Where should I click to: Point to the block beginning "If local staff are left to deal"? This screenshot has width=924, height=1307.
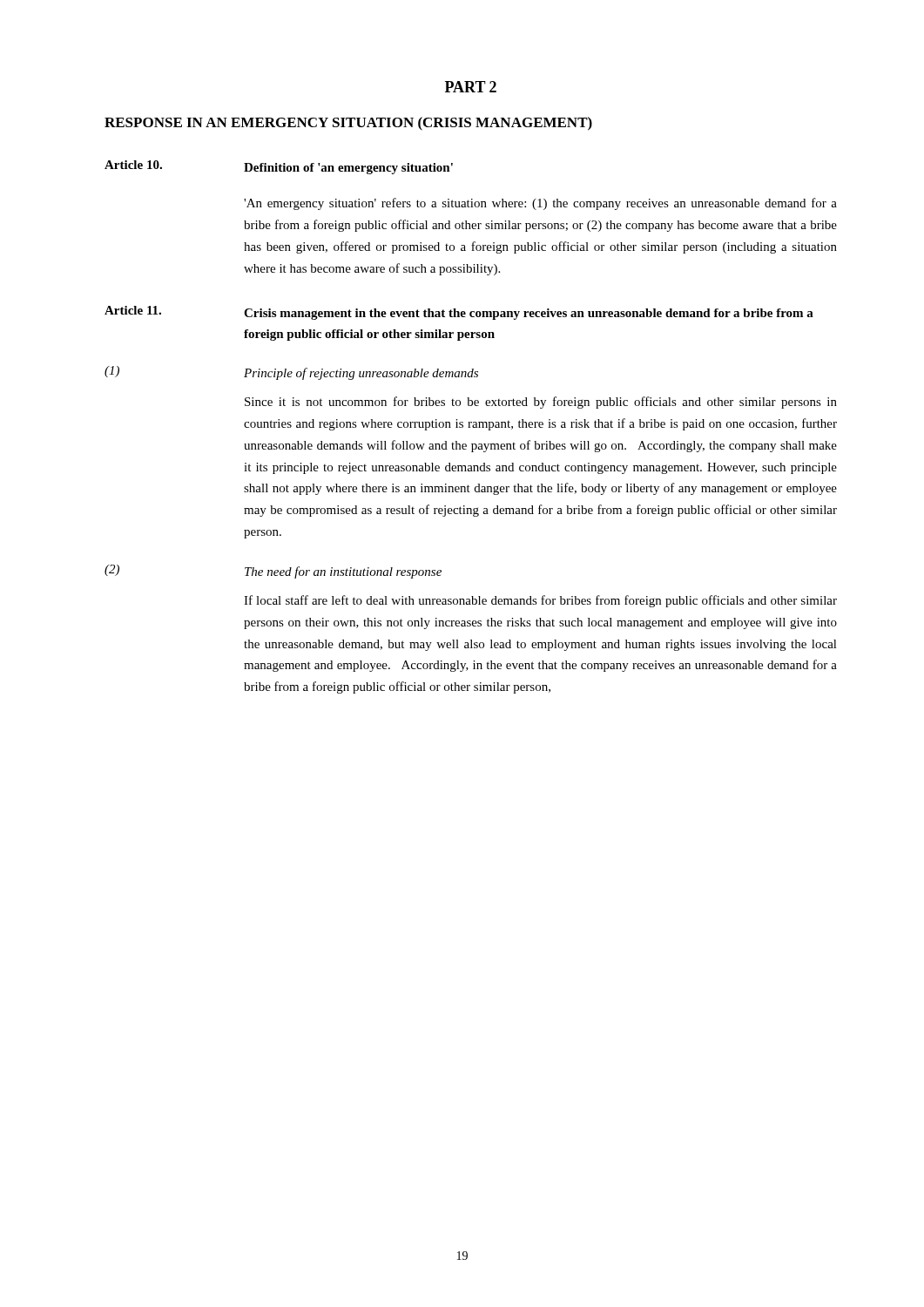point(540,644)
